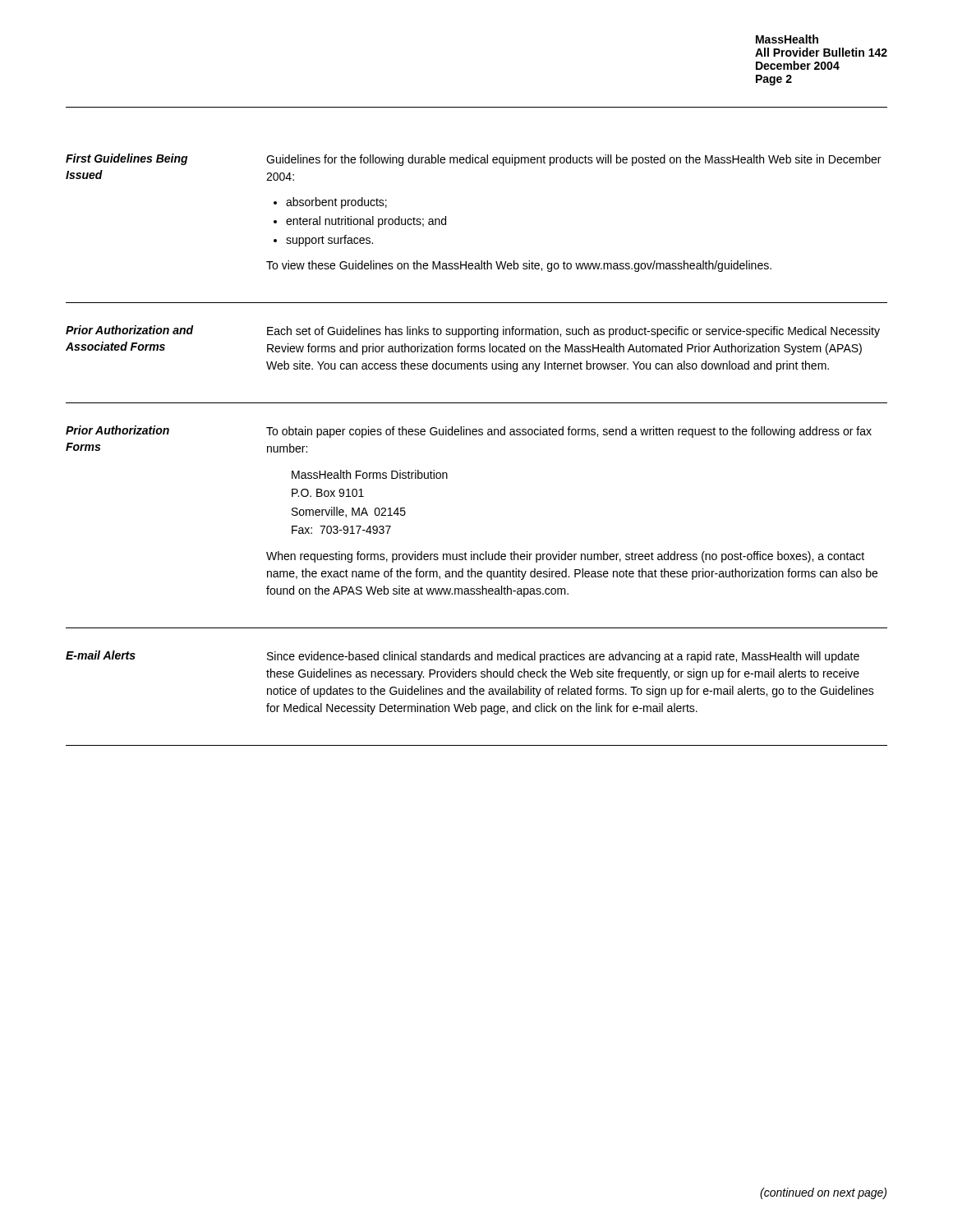Click on the list item that says "support surfaces."
The height and width of the screenshot is (1232, 953).
[x=330, y=240]
